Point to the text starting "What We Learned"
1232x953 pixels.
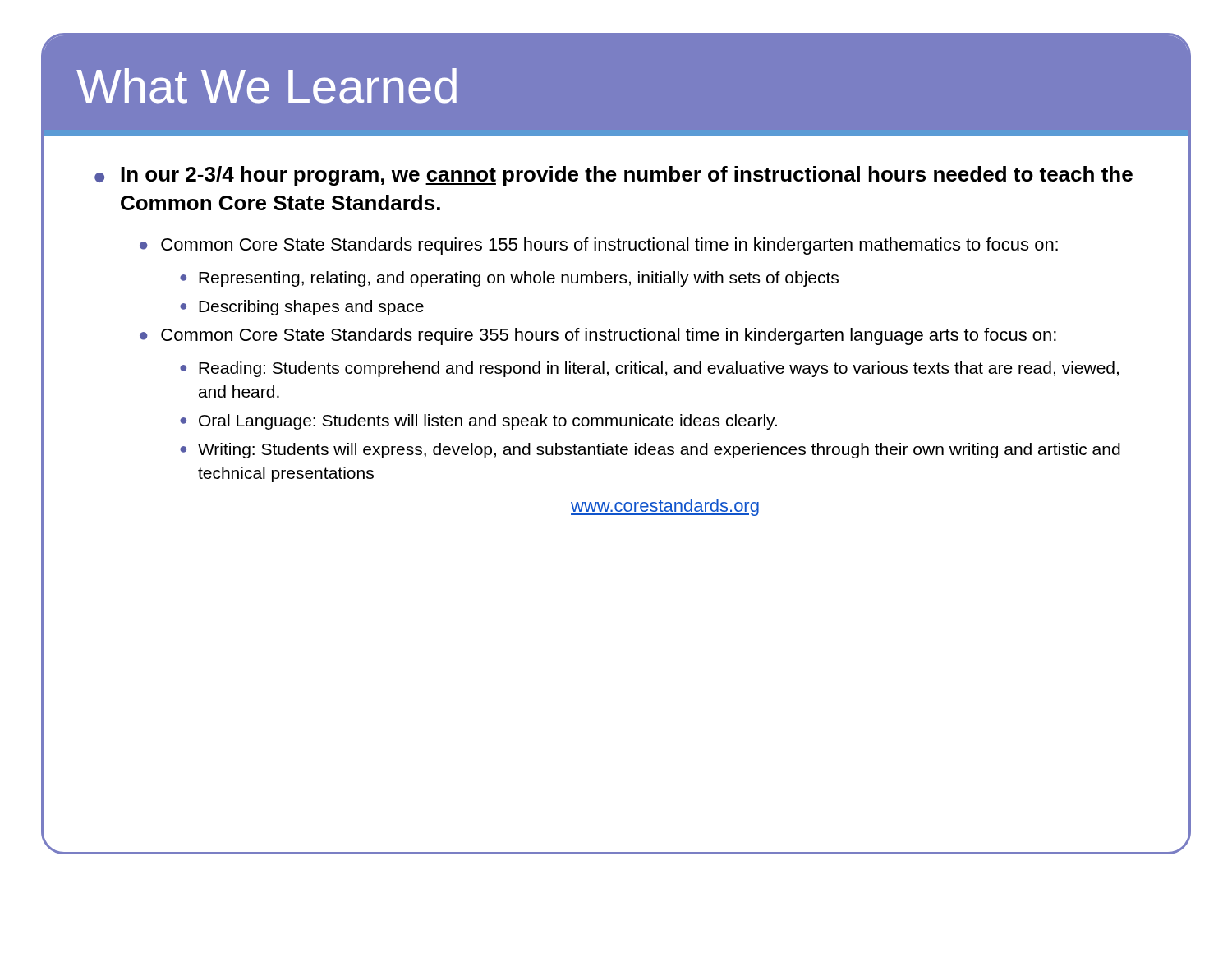point(267,86)
